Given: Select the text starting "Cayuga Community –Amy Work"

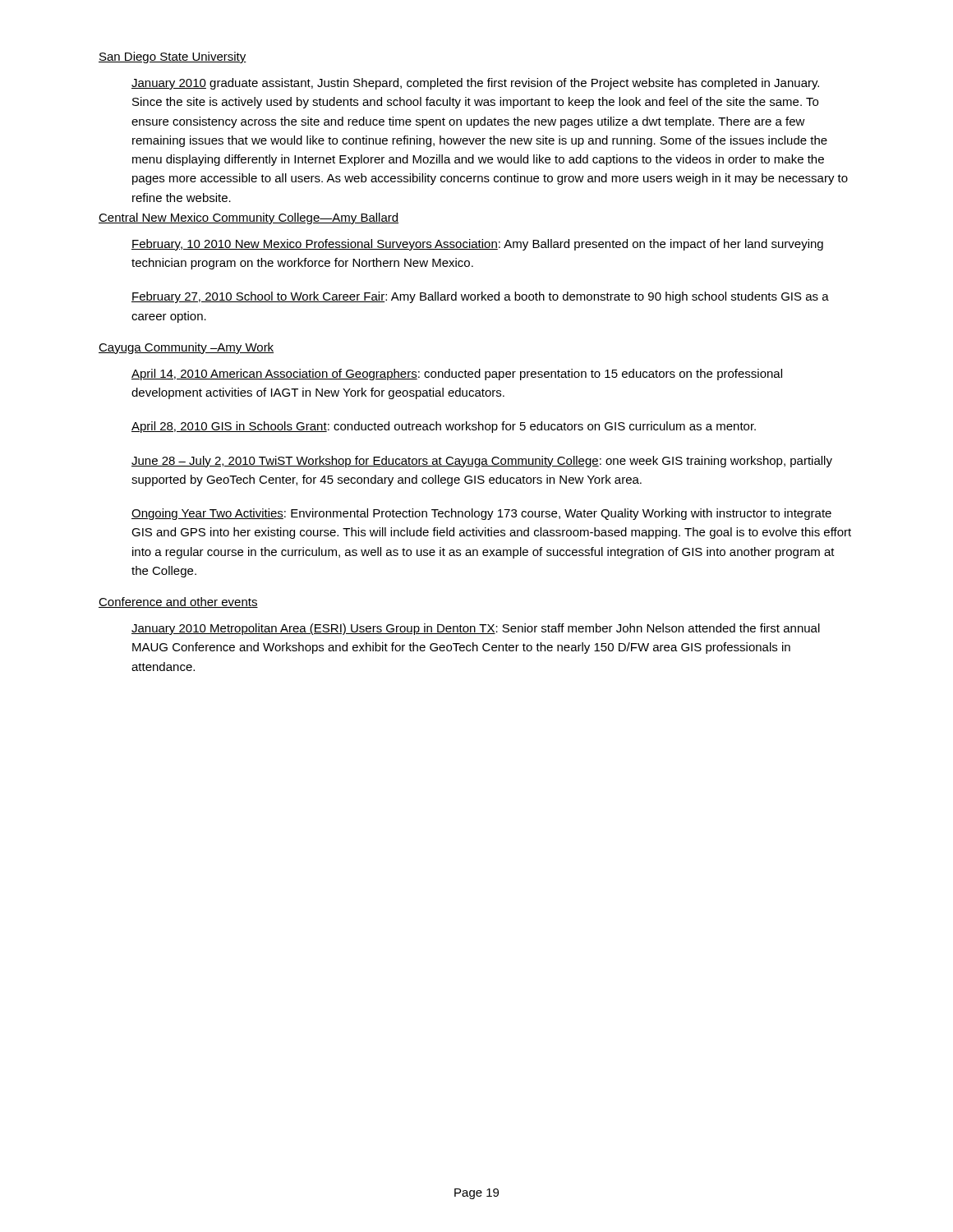Looking at the screenshot, I should pyautogui.click(x=186, y=347).
